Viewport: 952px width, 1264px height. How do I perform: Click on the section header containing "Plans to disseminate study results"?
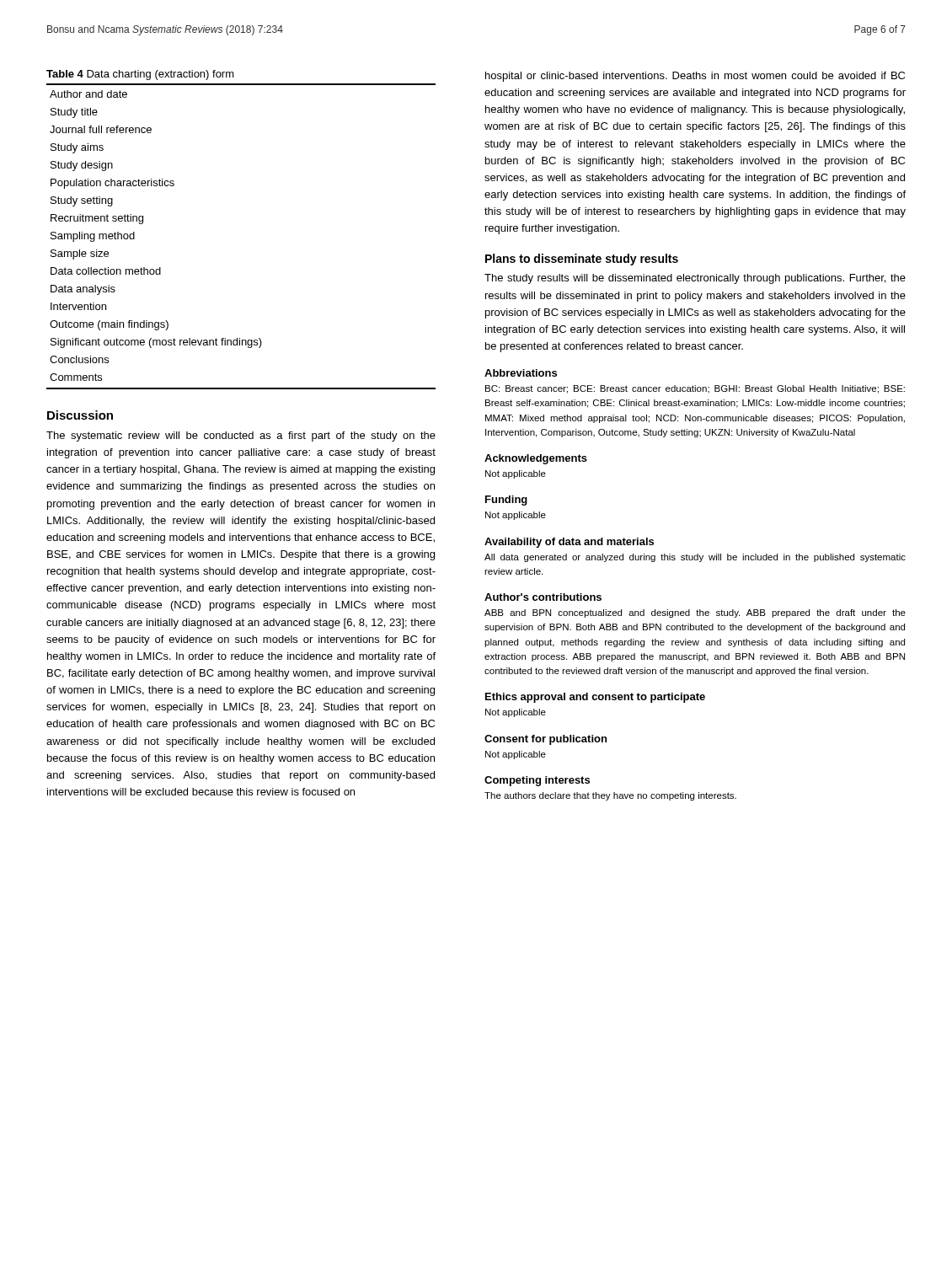pos(581,259)
